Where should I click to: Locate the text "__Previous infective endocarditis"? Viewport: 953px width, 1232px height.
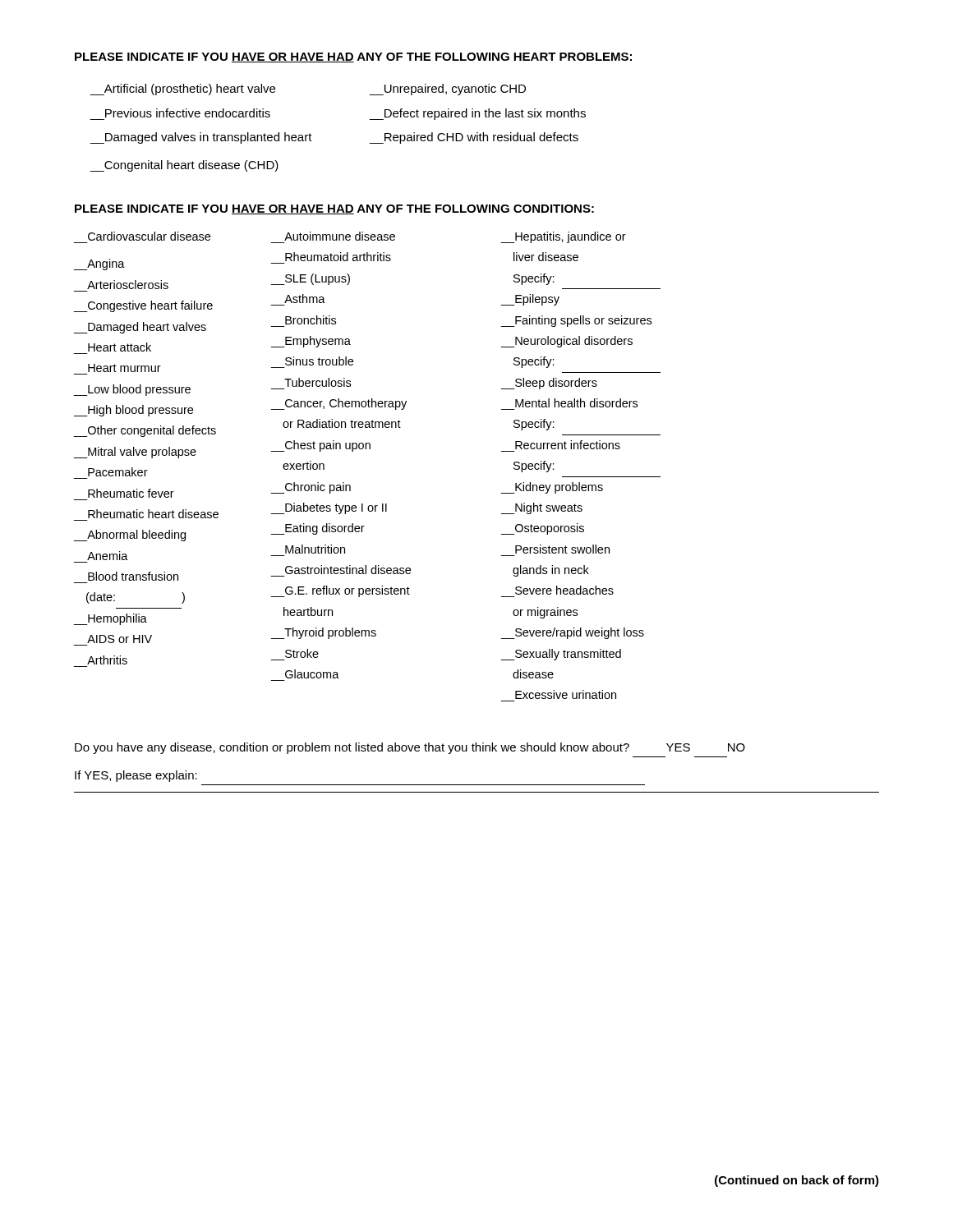click(180, 113)
